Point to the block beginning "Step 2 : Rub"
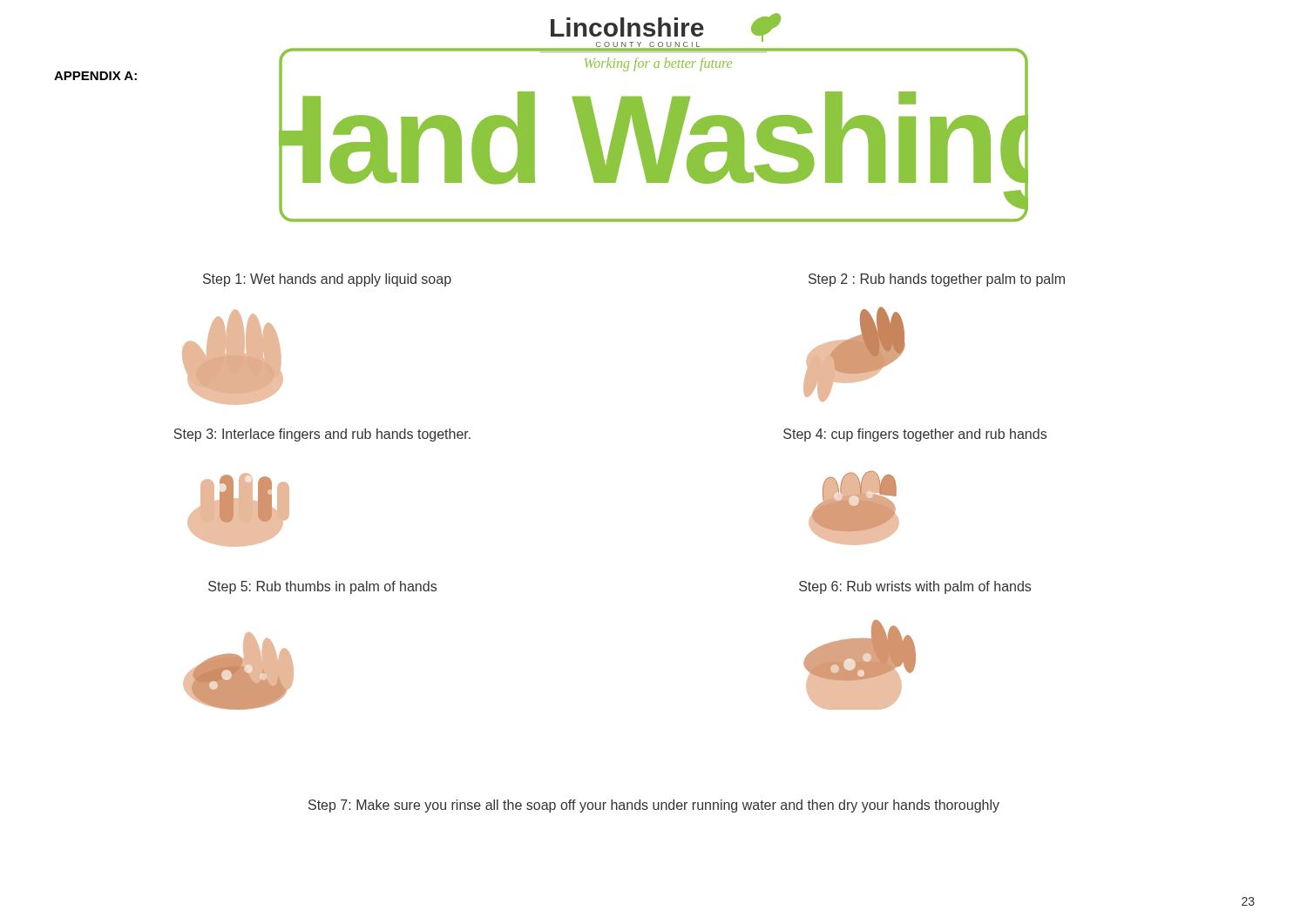This screenshot has width=1307, height=924. [x=937, y=279]
